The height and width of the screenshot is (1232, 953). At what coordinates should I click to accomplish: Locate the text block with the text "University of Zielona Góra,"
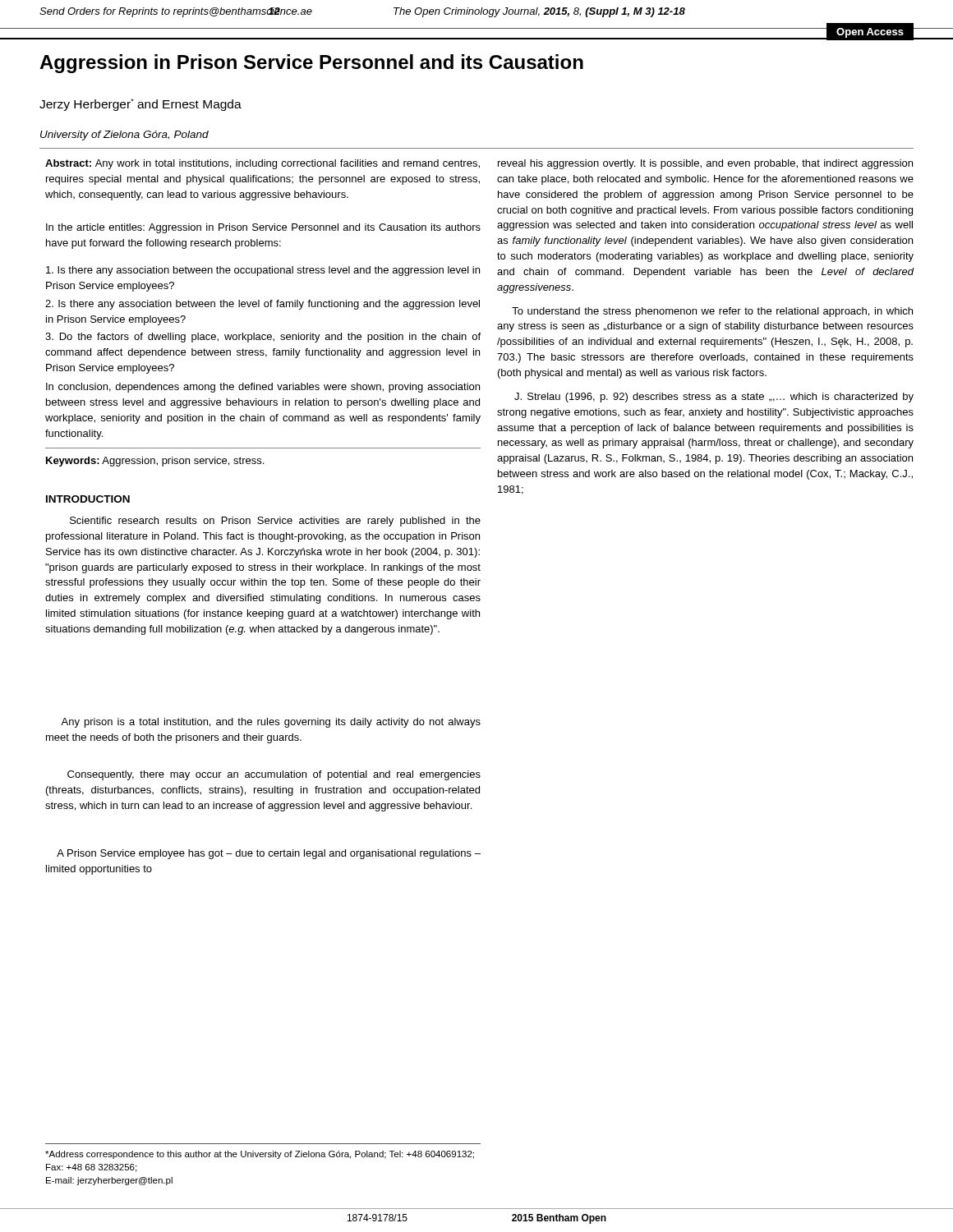(x=124, y=134)
